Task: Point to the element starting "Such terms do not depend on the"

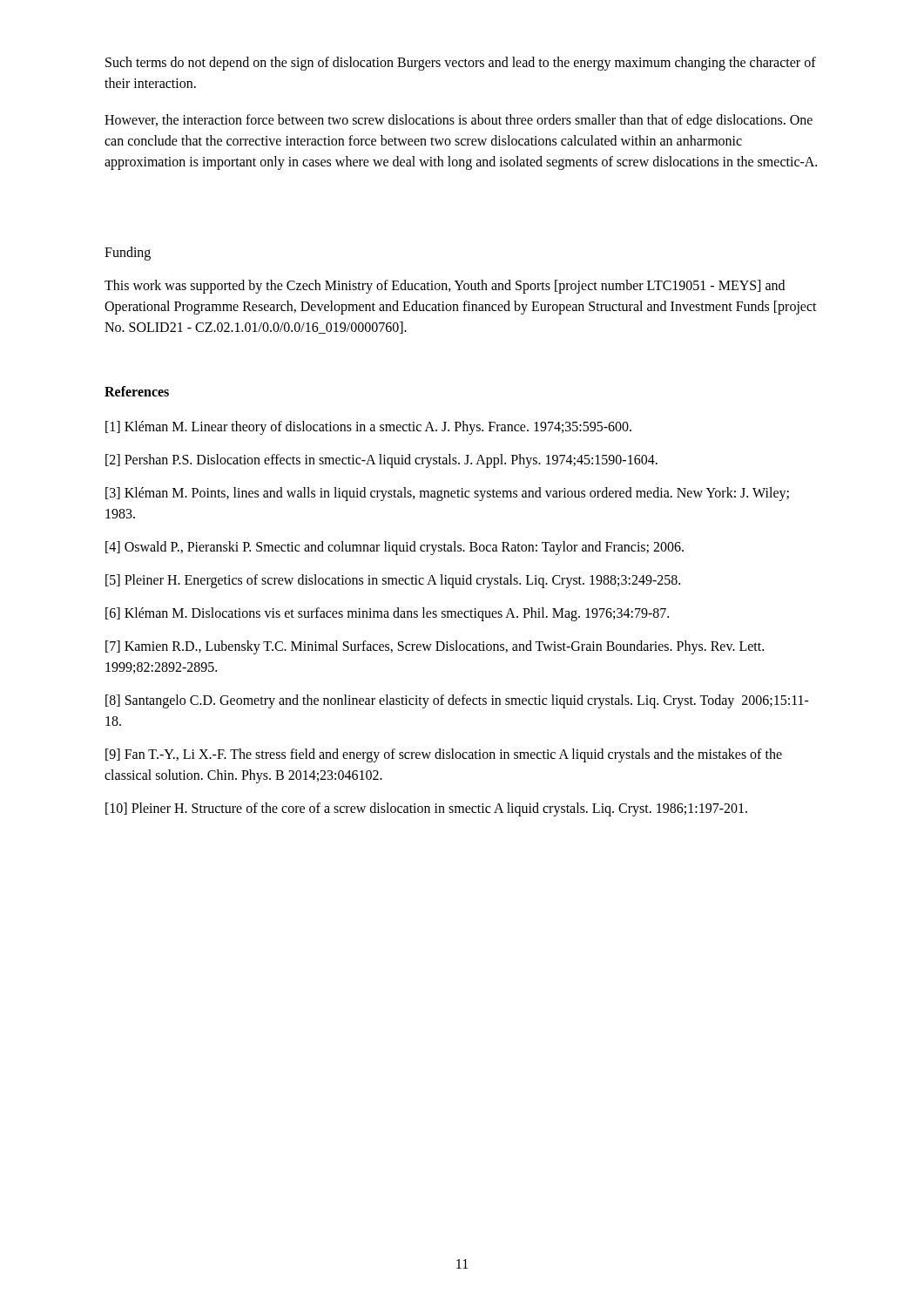Action: click(462, 73)
